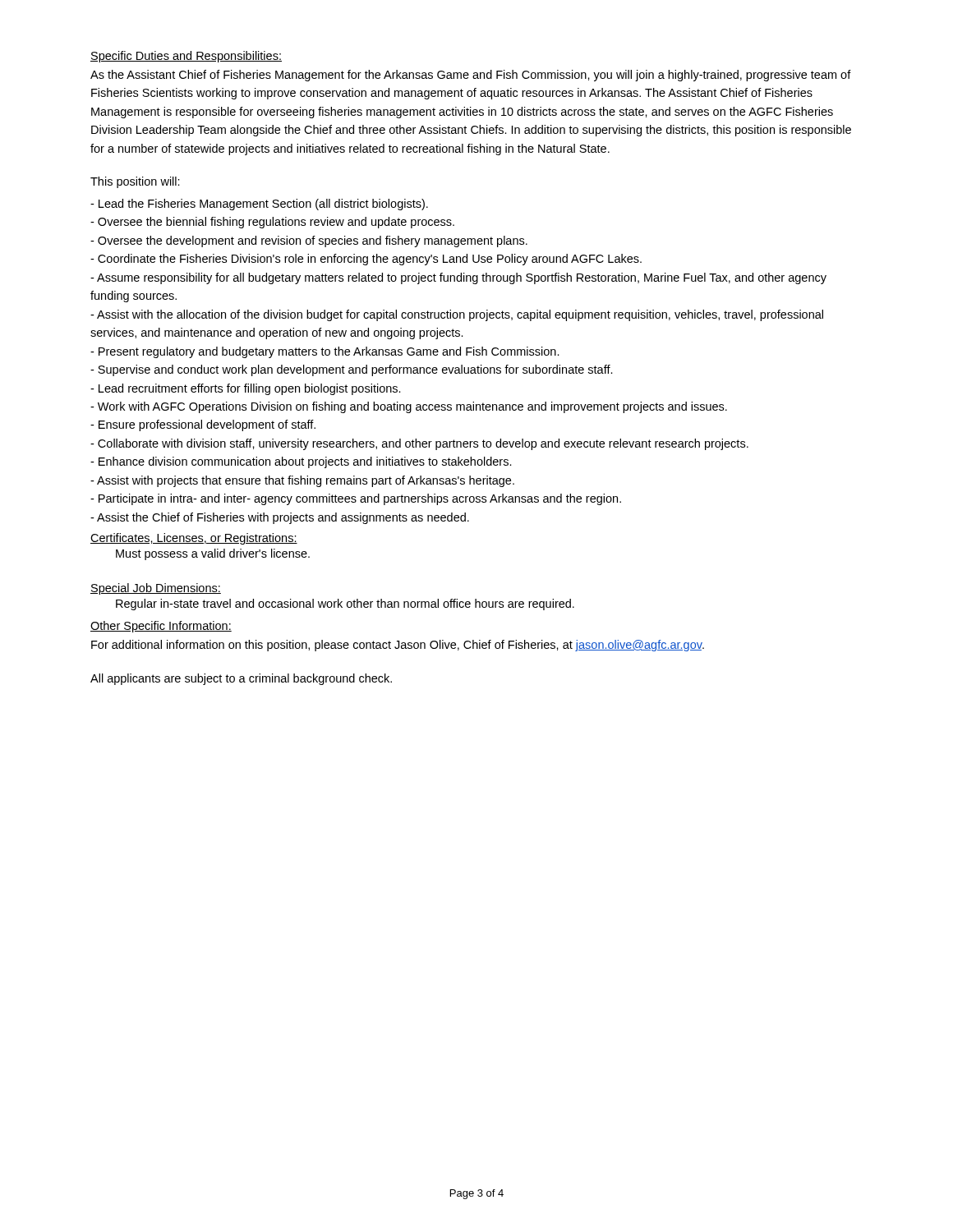Click on the section header that says "Special Job Dimensions:"
The image size is (953, 1232).
pos(156,588)
